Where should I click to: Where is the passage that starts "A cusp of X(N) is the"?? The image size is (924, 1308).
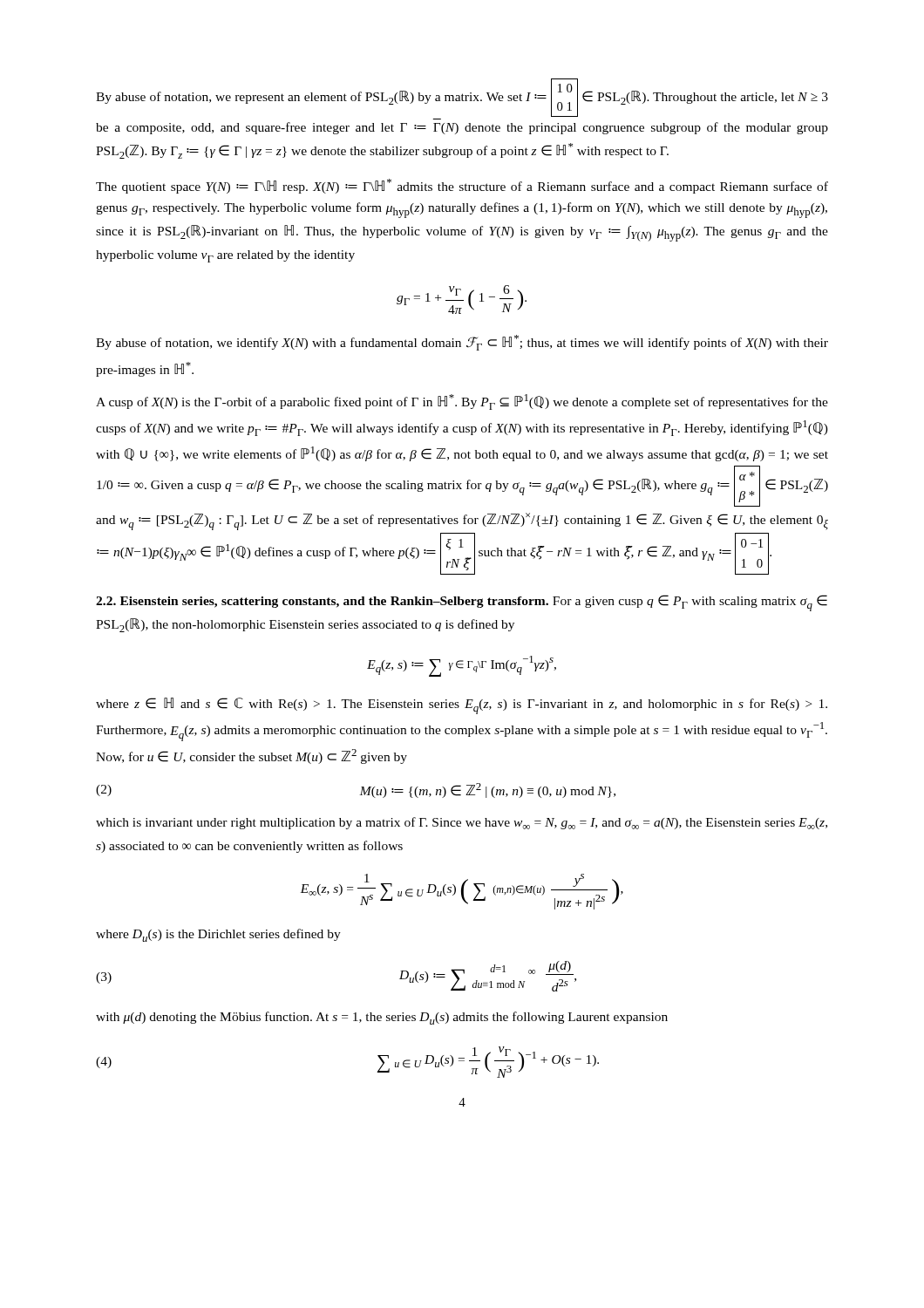tap(462, 482)
